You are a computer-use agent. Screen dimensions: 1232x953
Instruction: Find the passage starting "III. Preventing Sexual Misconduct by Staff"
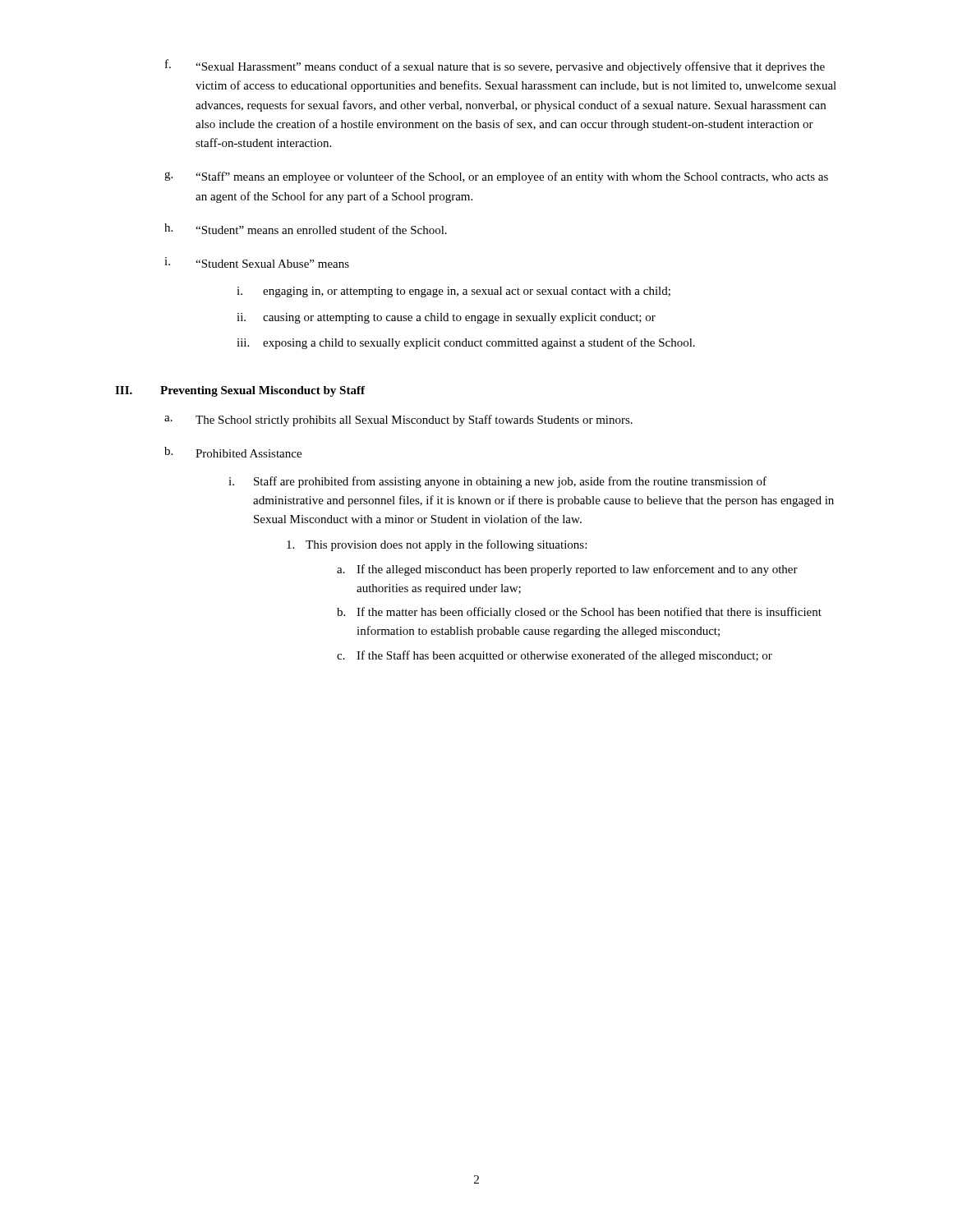coord(240,391)
